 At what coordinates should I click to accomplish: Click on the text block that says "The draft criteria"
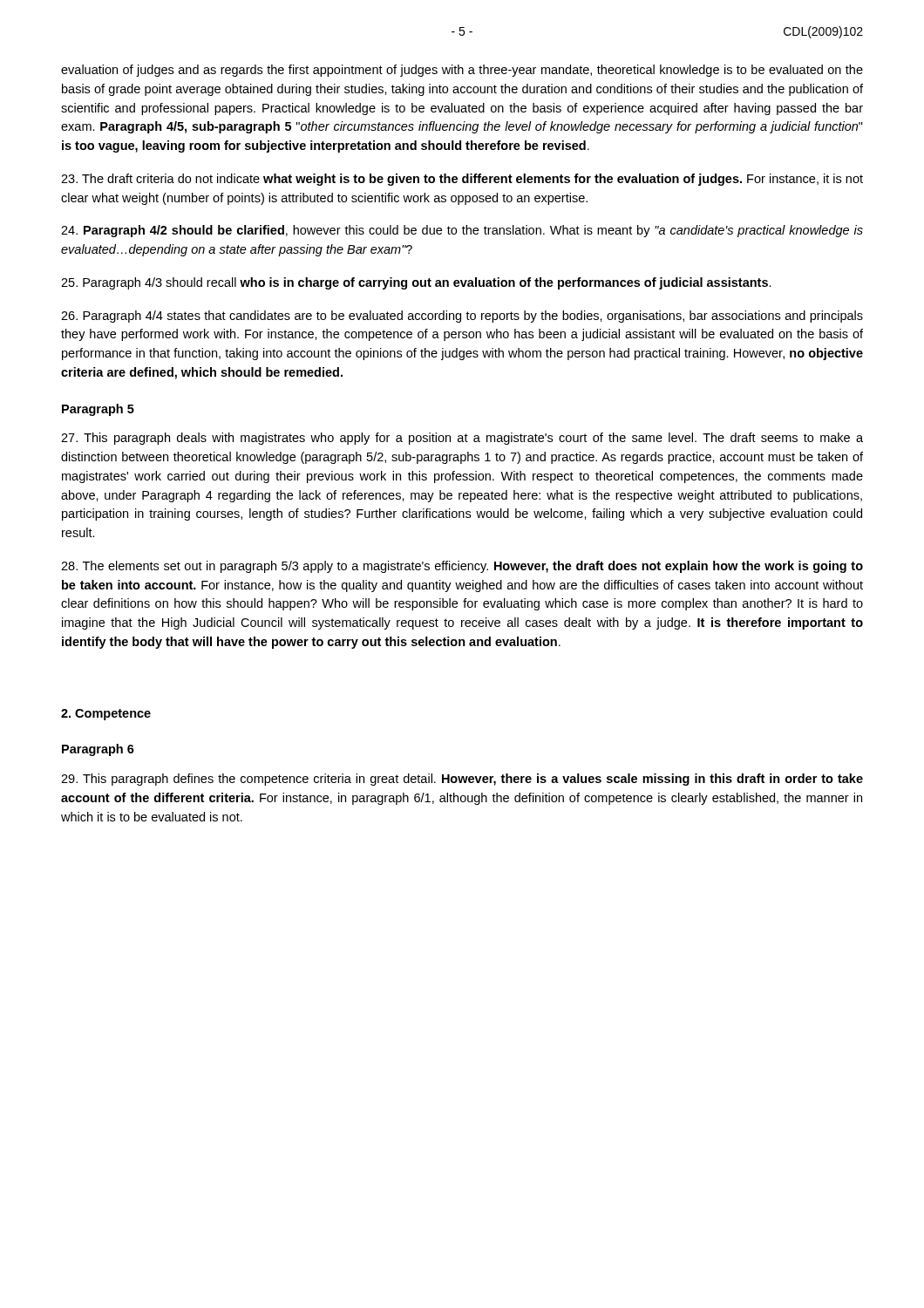462,188
